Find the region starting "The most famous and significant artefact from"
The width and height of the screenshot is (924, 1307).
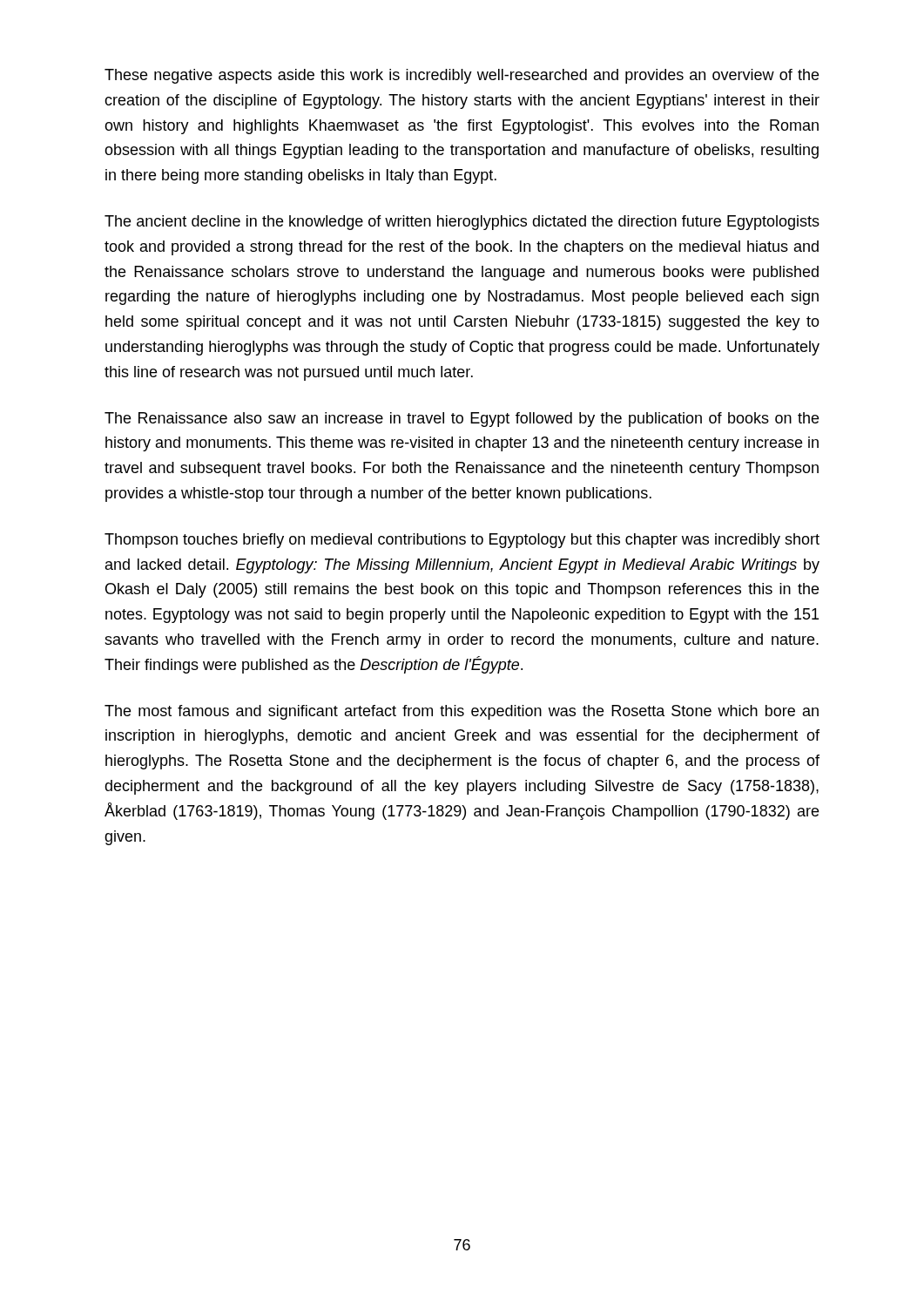click(x=462, y=773)
